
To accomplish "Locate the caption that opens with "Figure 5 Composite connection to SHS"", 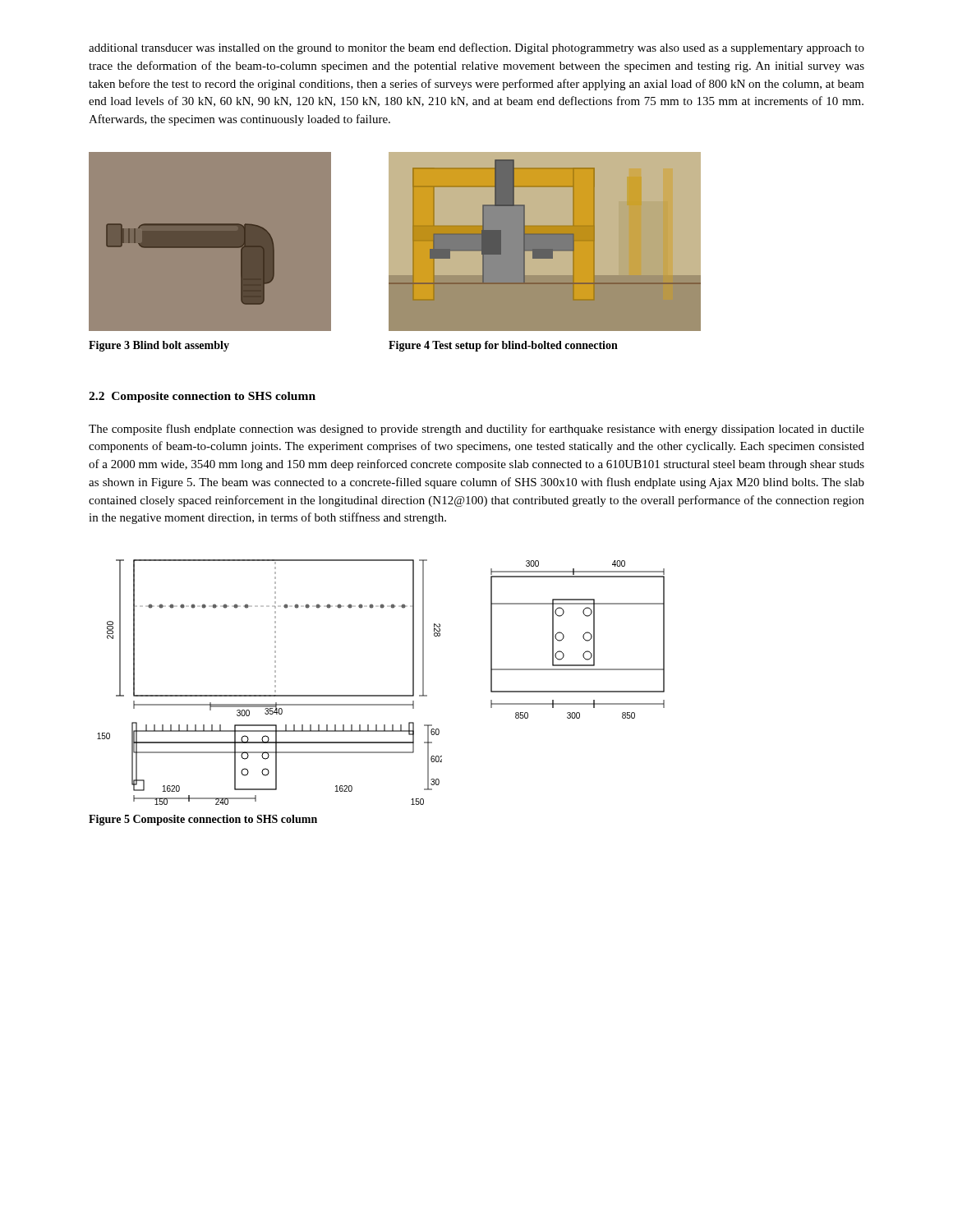I will [203, 819].
